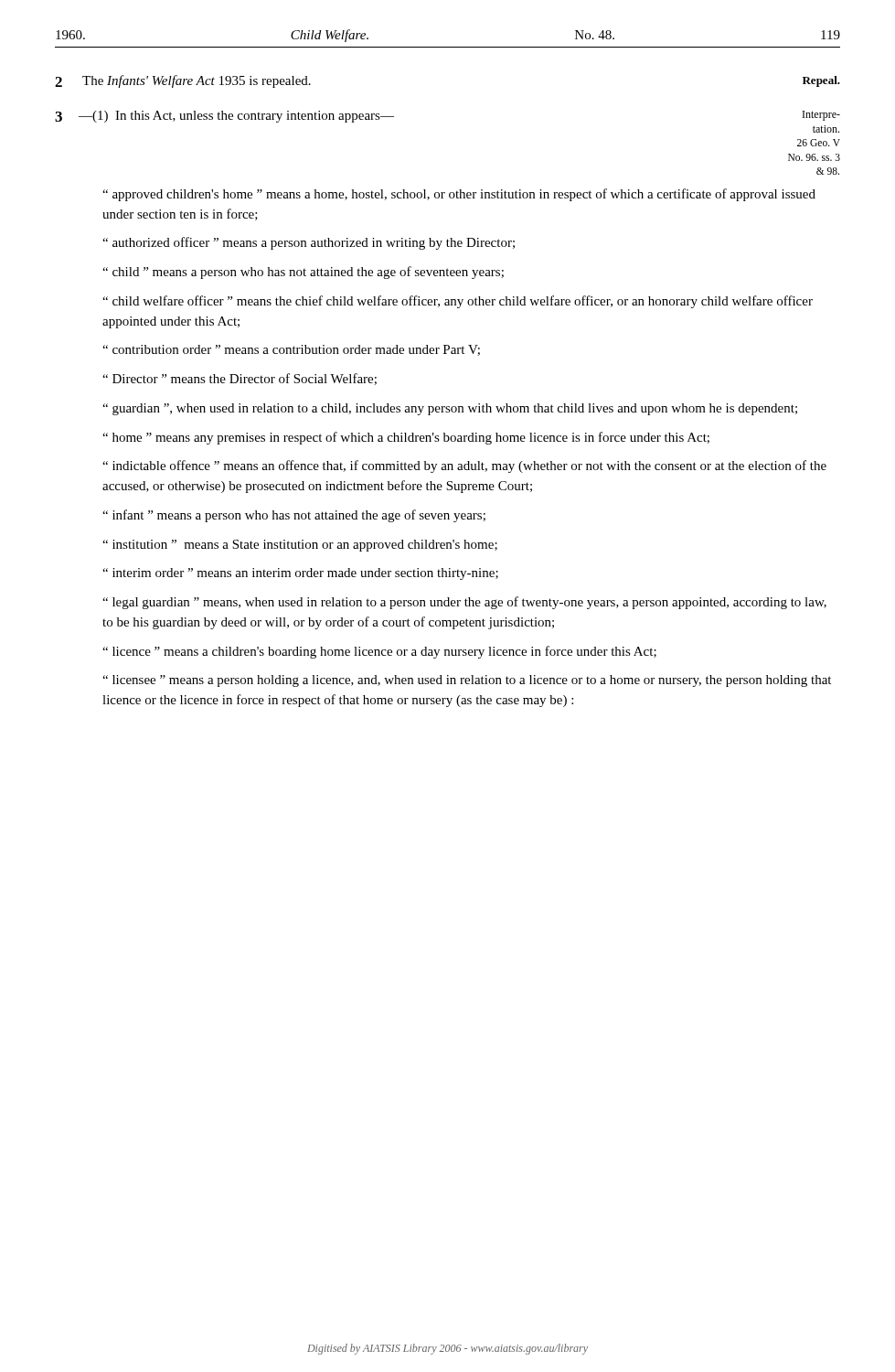The width and height of the screenshot is (895, 1372).
Task: Locate the block starting "“ child welfare officer ” means"
Action: [x=458, y=311]
